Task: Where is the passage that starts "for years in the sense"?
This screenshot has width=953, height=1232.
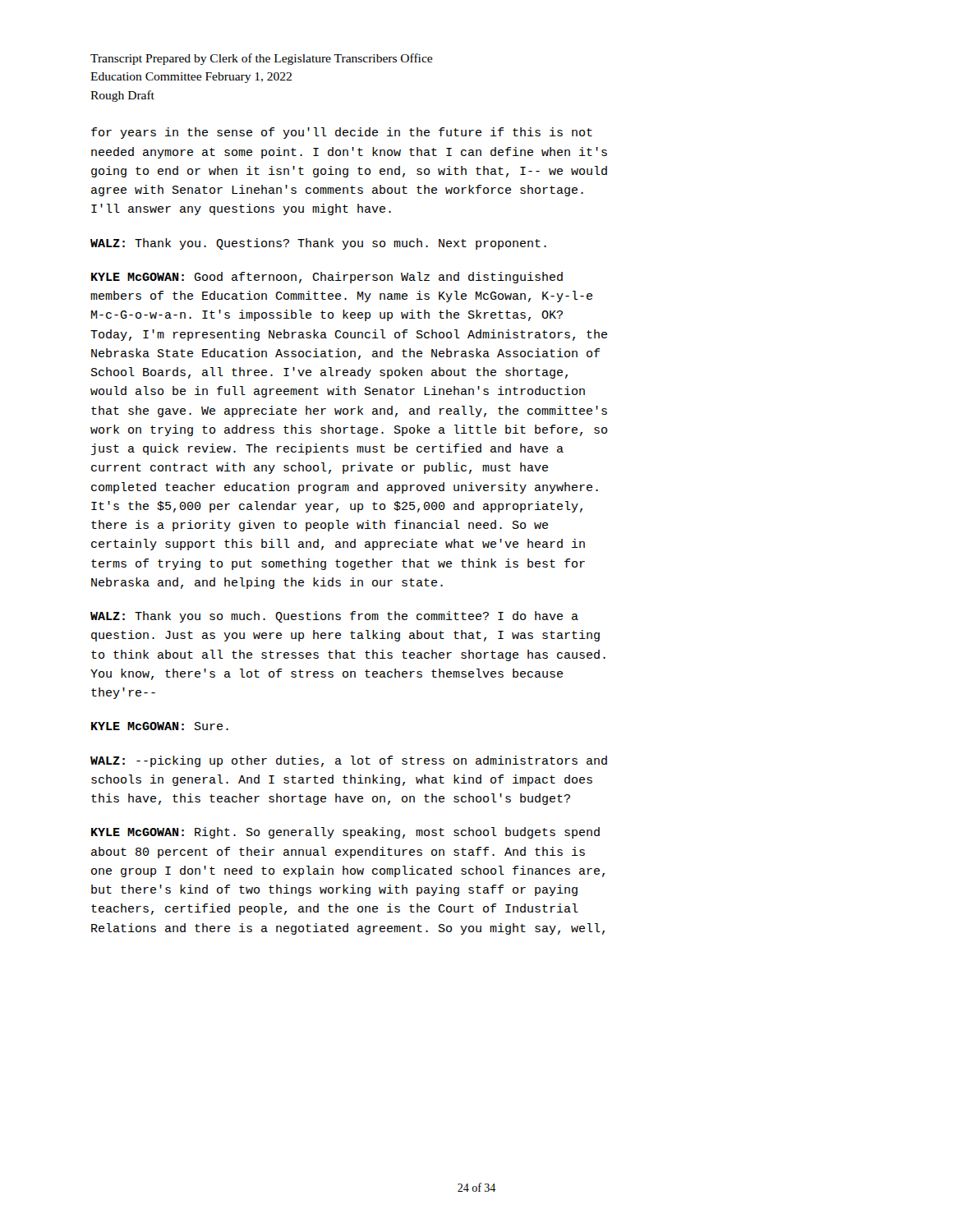Action: (x=349, y=172)
